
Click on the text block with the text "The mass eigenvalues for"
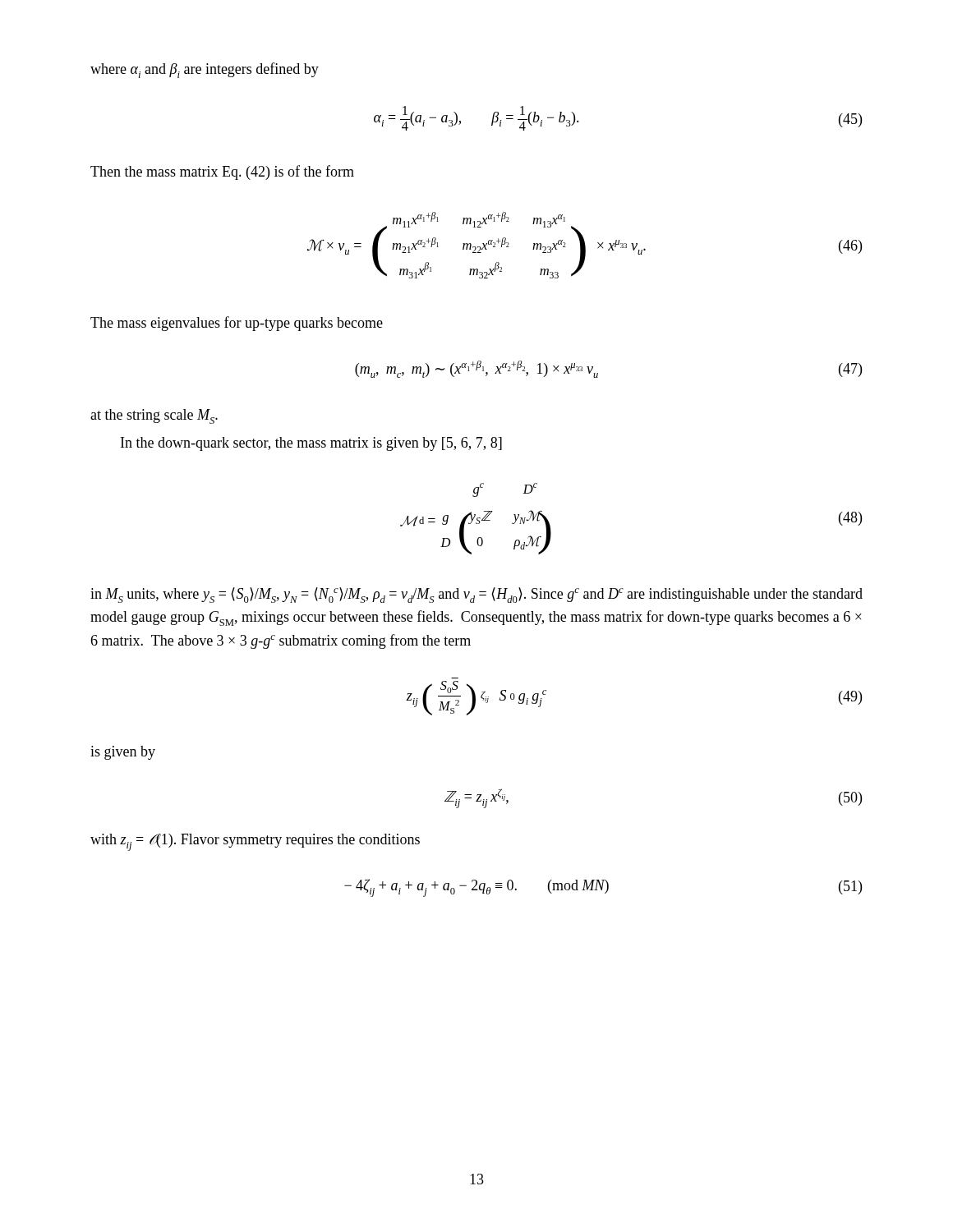[237, 323]
